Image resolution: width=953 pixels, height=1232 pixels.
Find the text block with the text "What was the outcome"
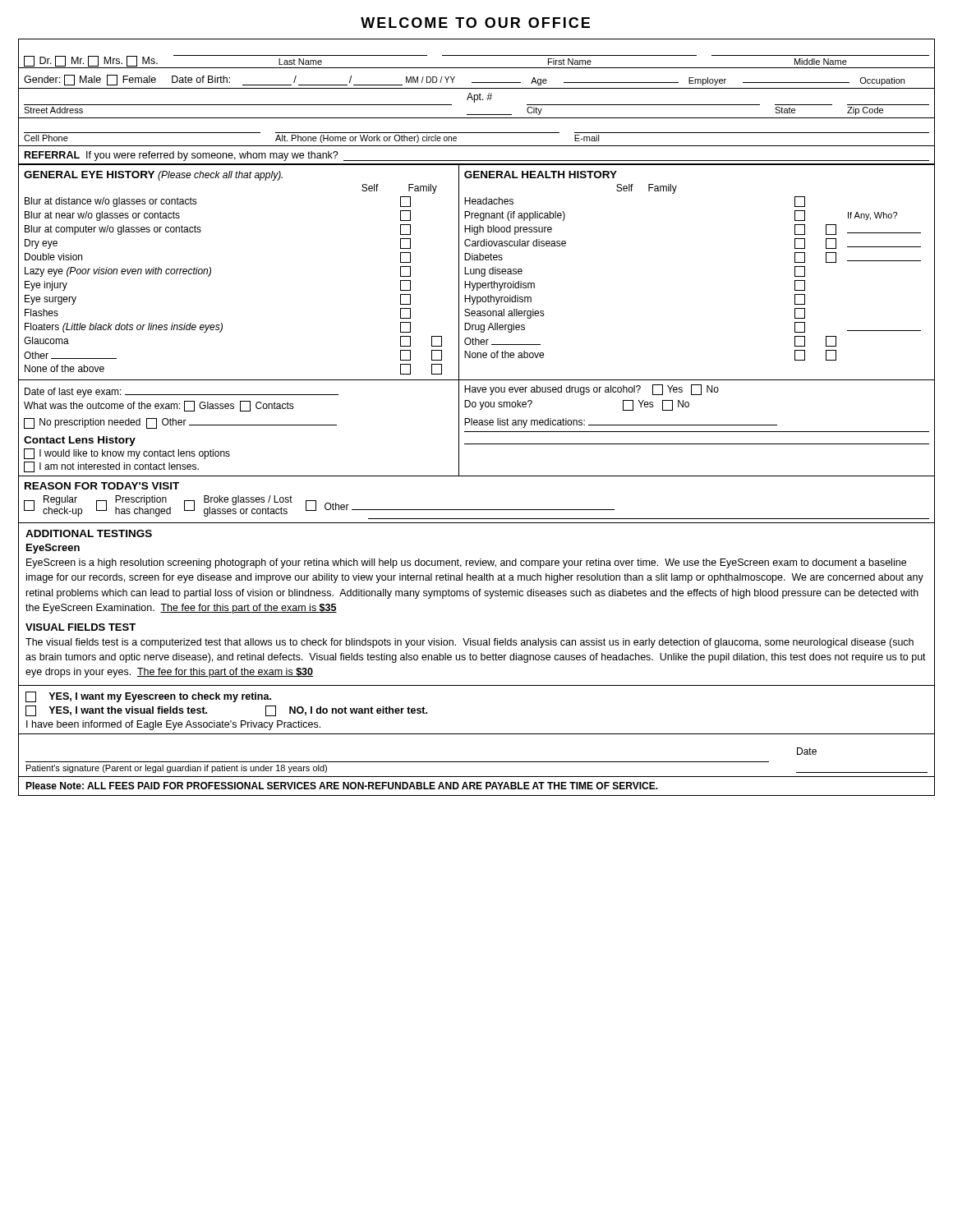click(x=159, y=406)
